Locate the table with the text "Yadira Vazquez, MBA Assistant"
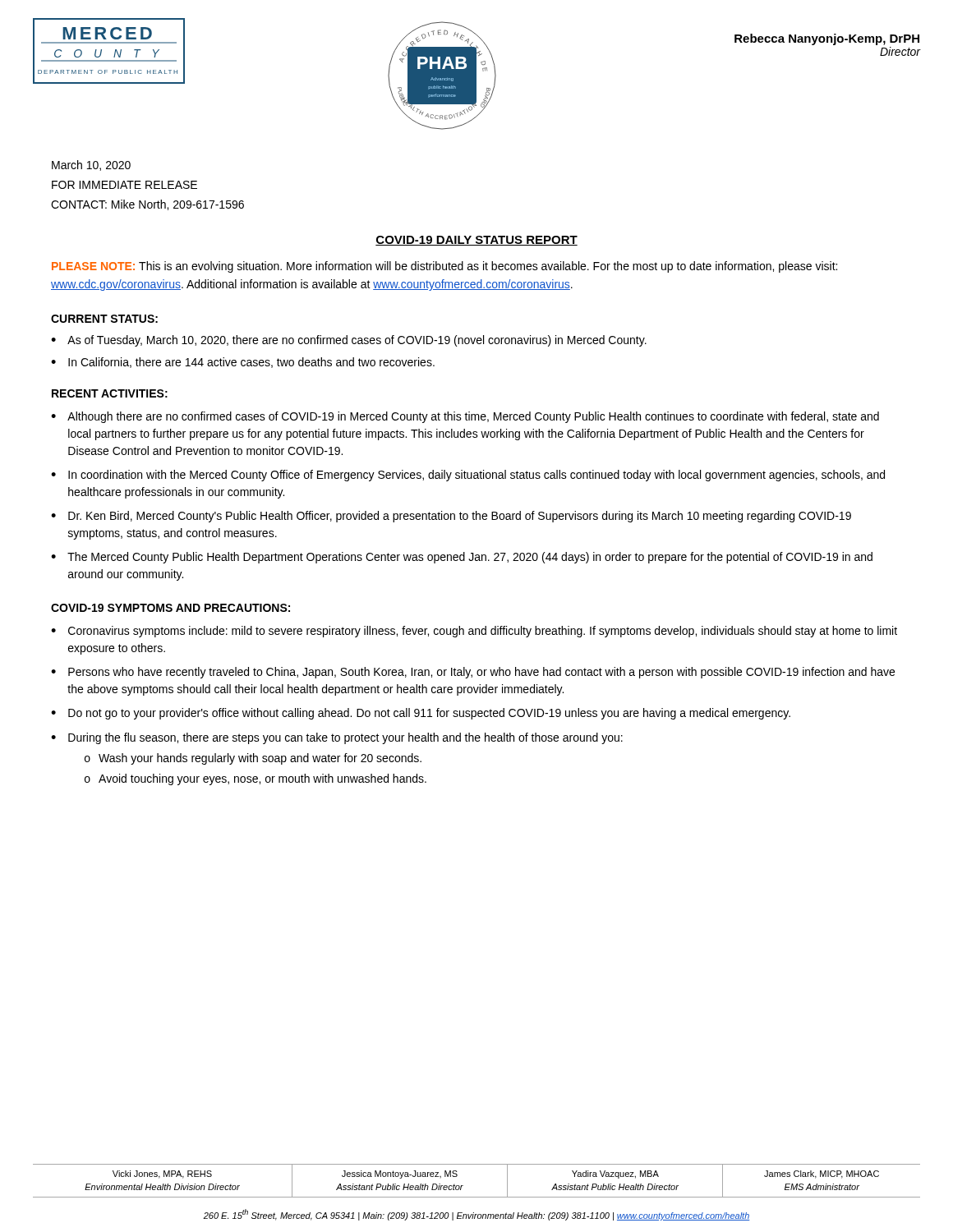The height and width of the screenshot is (1232, 953). click(476, 1181)
